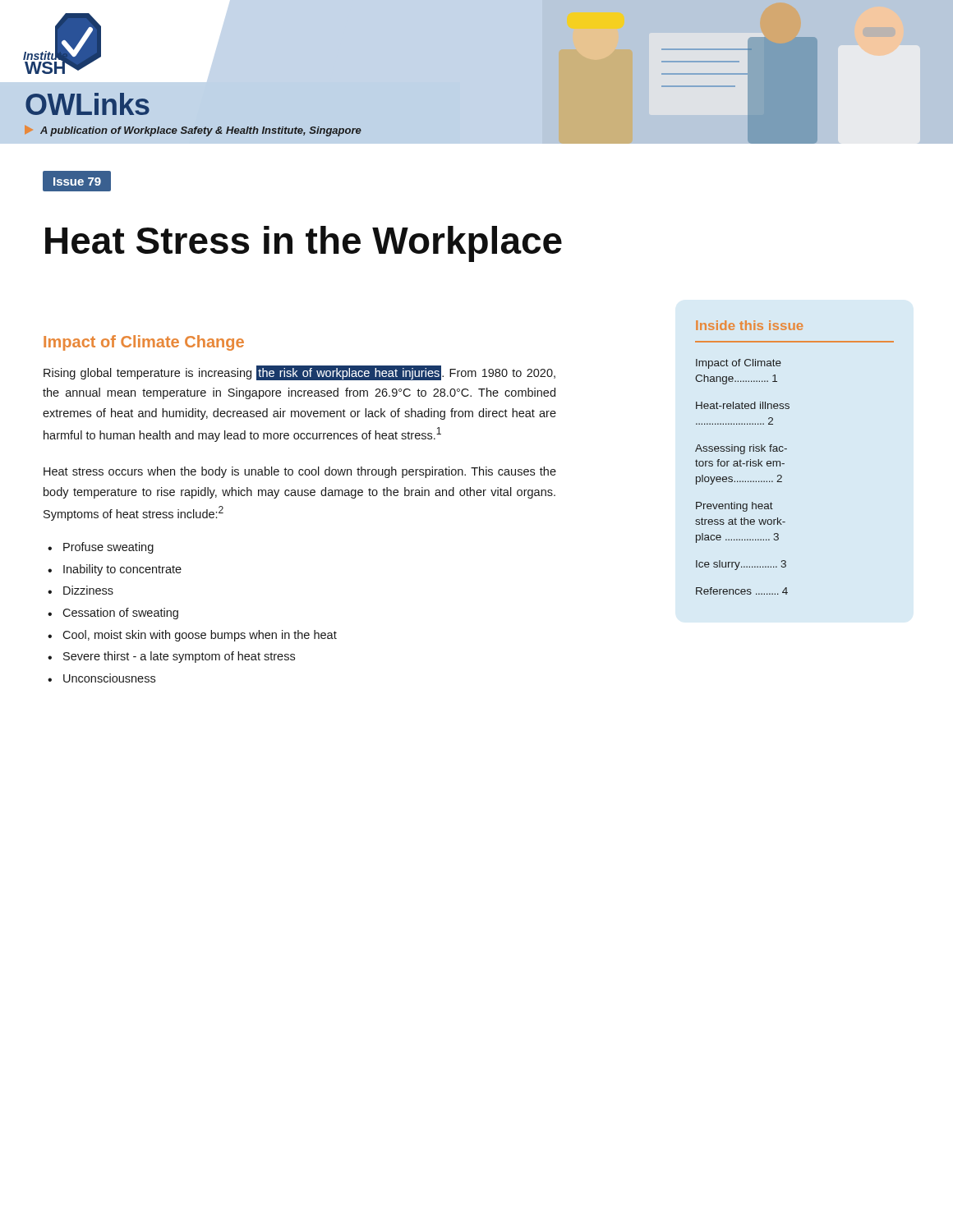Locate a table

tap(794, 461)
